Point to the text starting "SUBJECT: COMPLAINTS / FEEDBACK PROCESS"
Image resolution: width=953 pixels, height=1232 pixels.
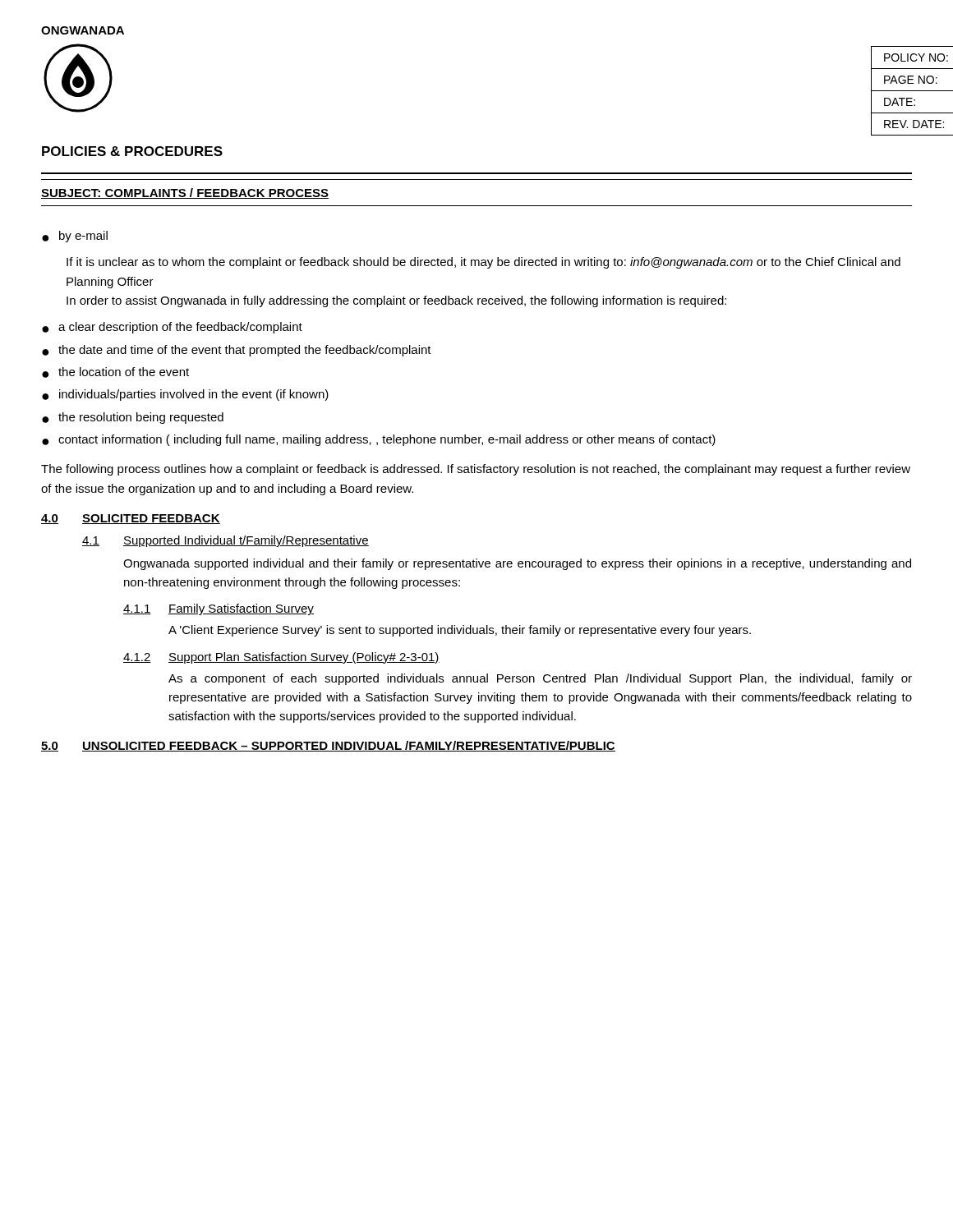click(185, 193)
